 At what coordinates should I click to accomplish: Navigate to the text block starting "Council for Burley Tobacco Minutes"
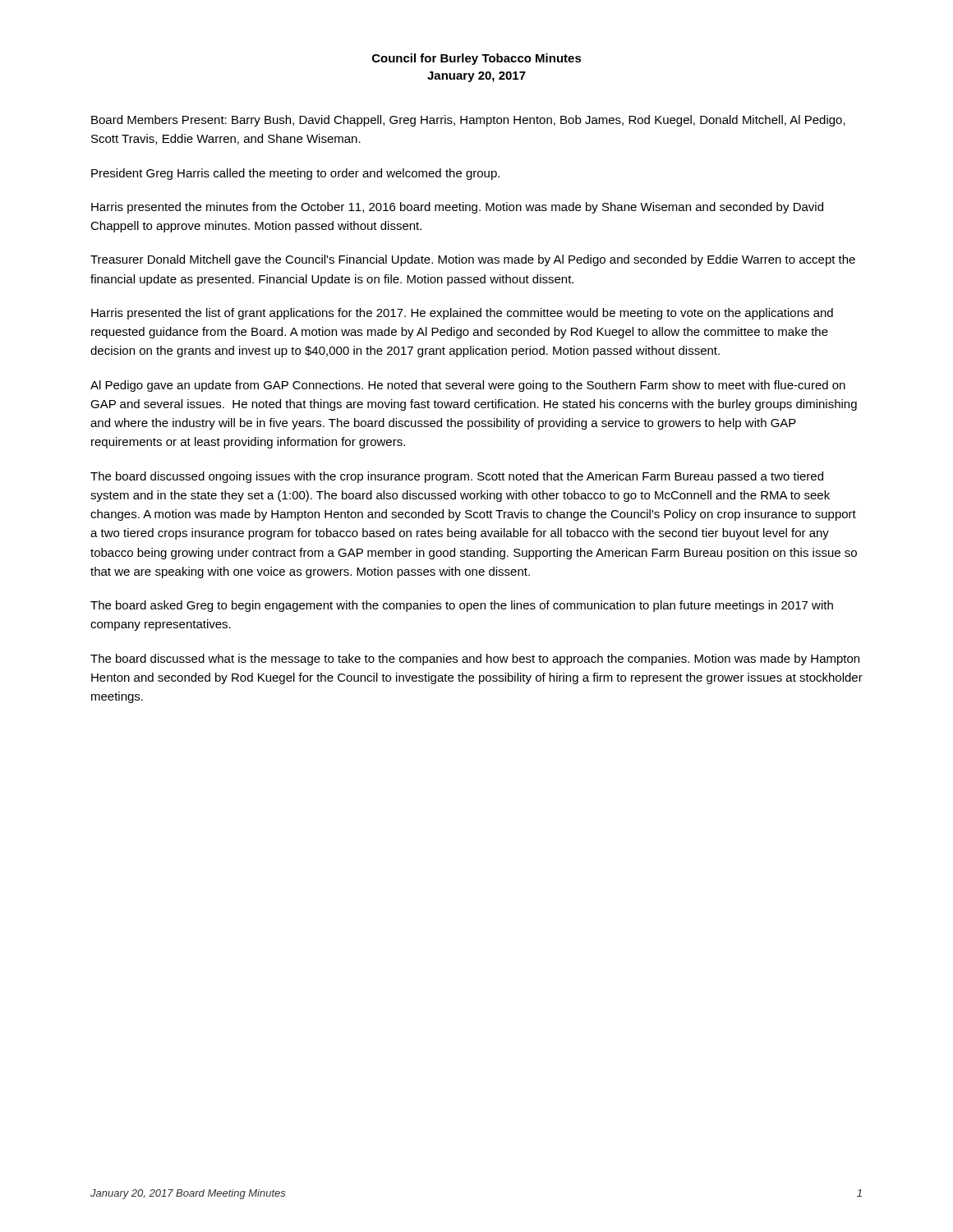(x=476, y=67)
